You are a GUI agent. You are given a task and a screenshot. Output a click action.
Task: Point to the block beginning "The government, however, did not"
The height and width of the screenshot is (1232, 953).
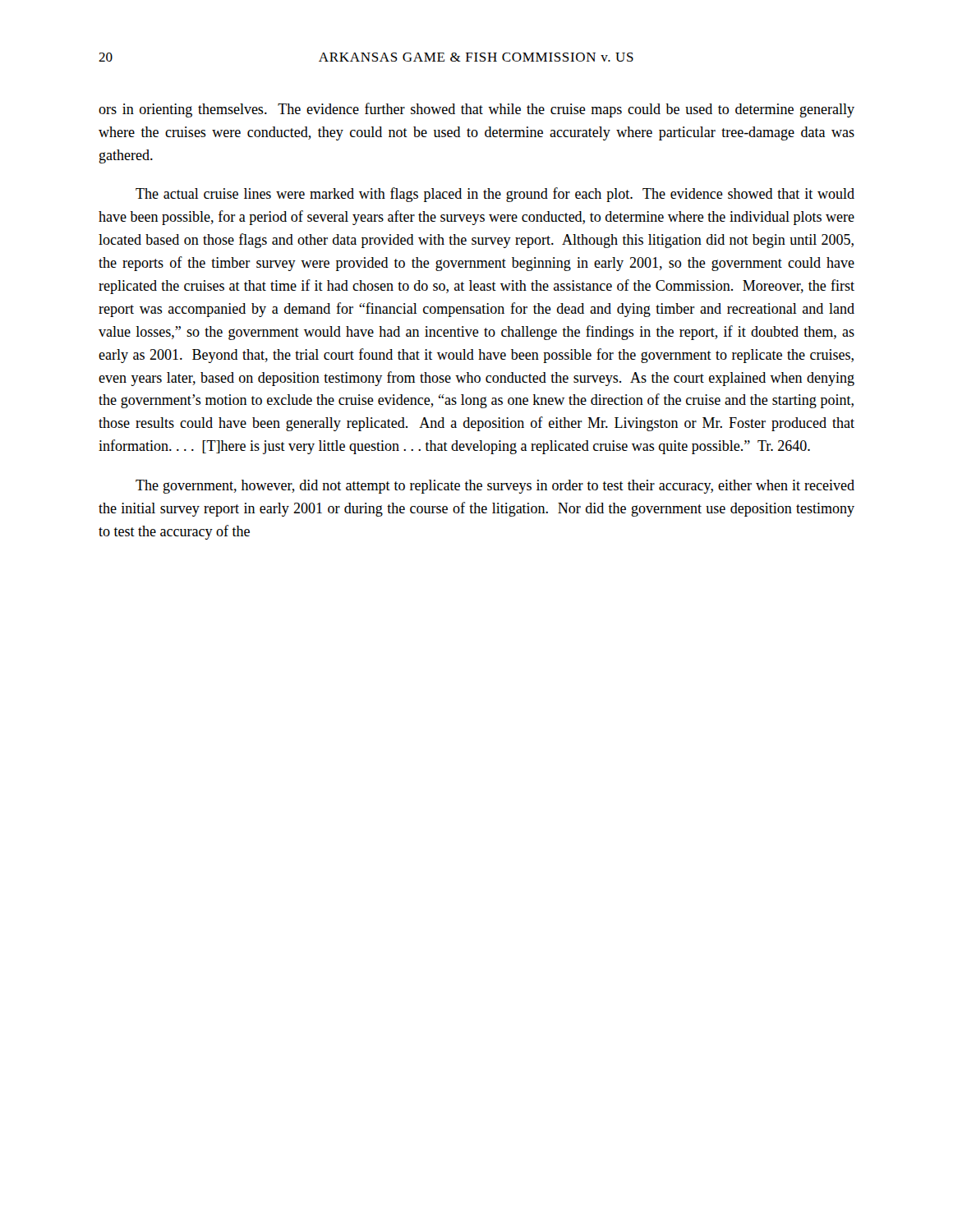click(476, 508)
